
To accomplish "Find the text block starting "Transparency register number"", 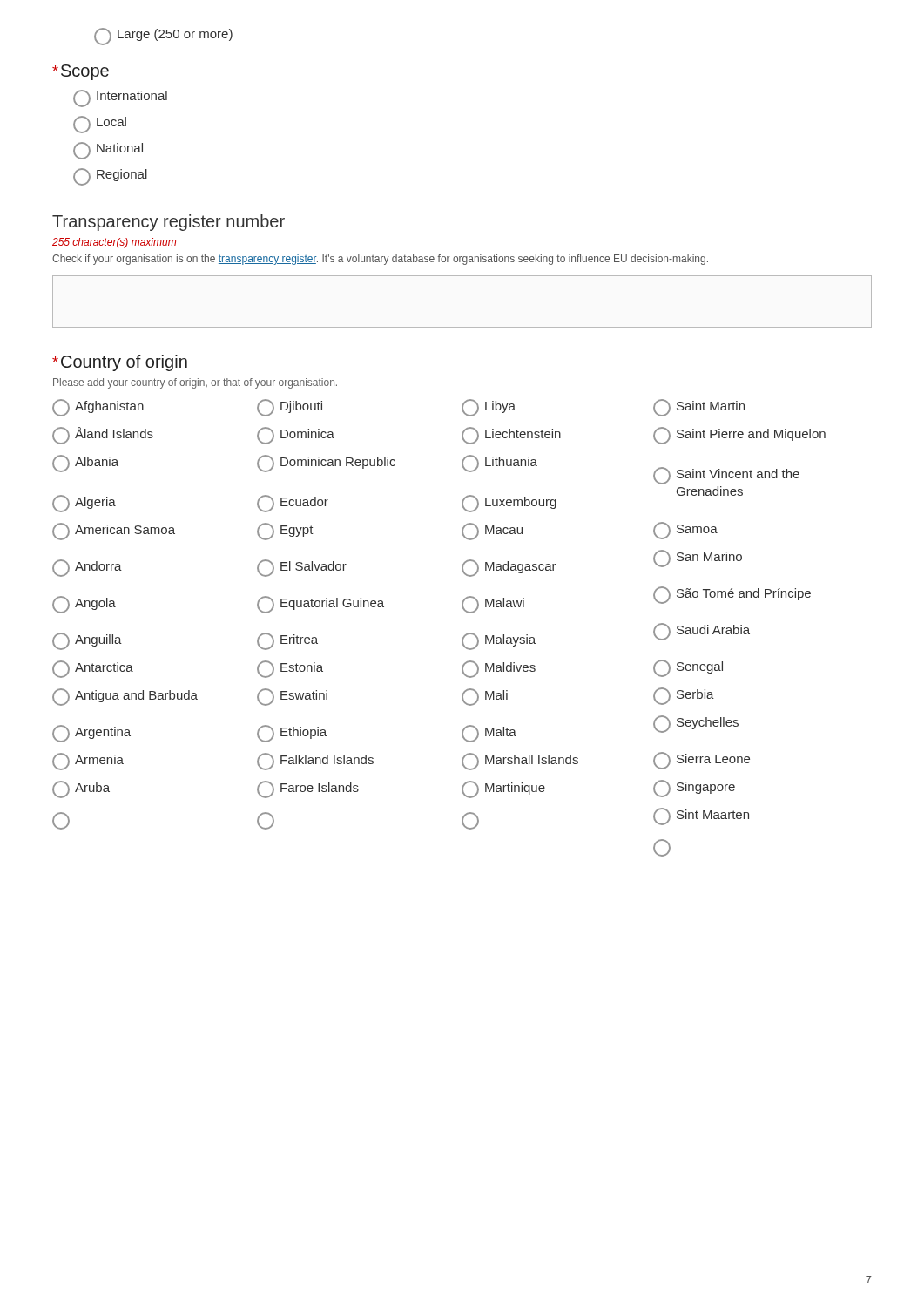I will pos(169,221).
